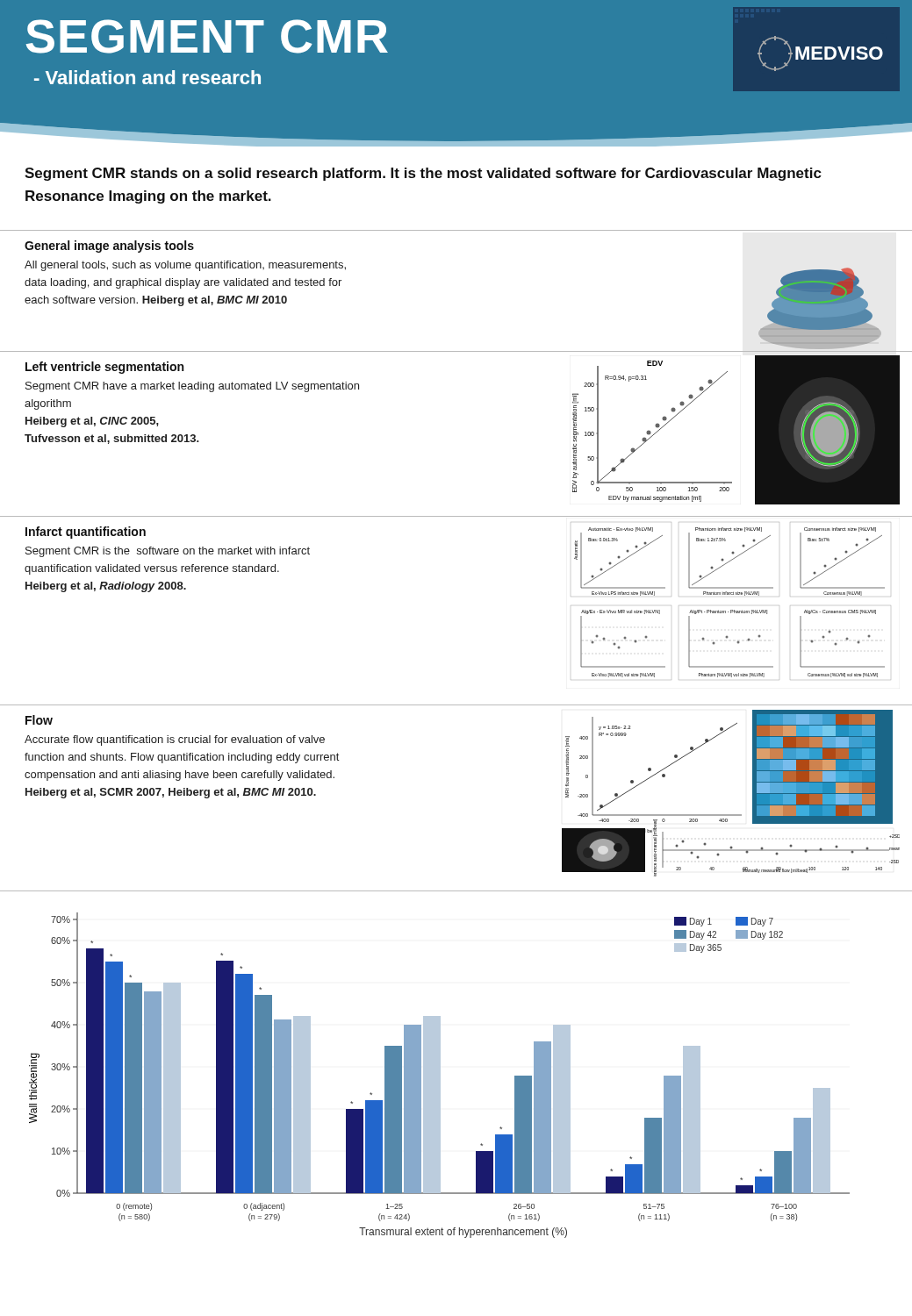The image size is (912, 1316).
Task: Navigate to the region starting "All general tools,"
Action: click(x=186, y=282)
